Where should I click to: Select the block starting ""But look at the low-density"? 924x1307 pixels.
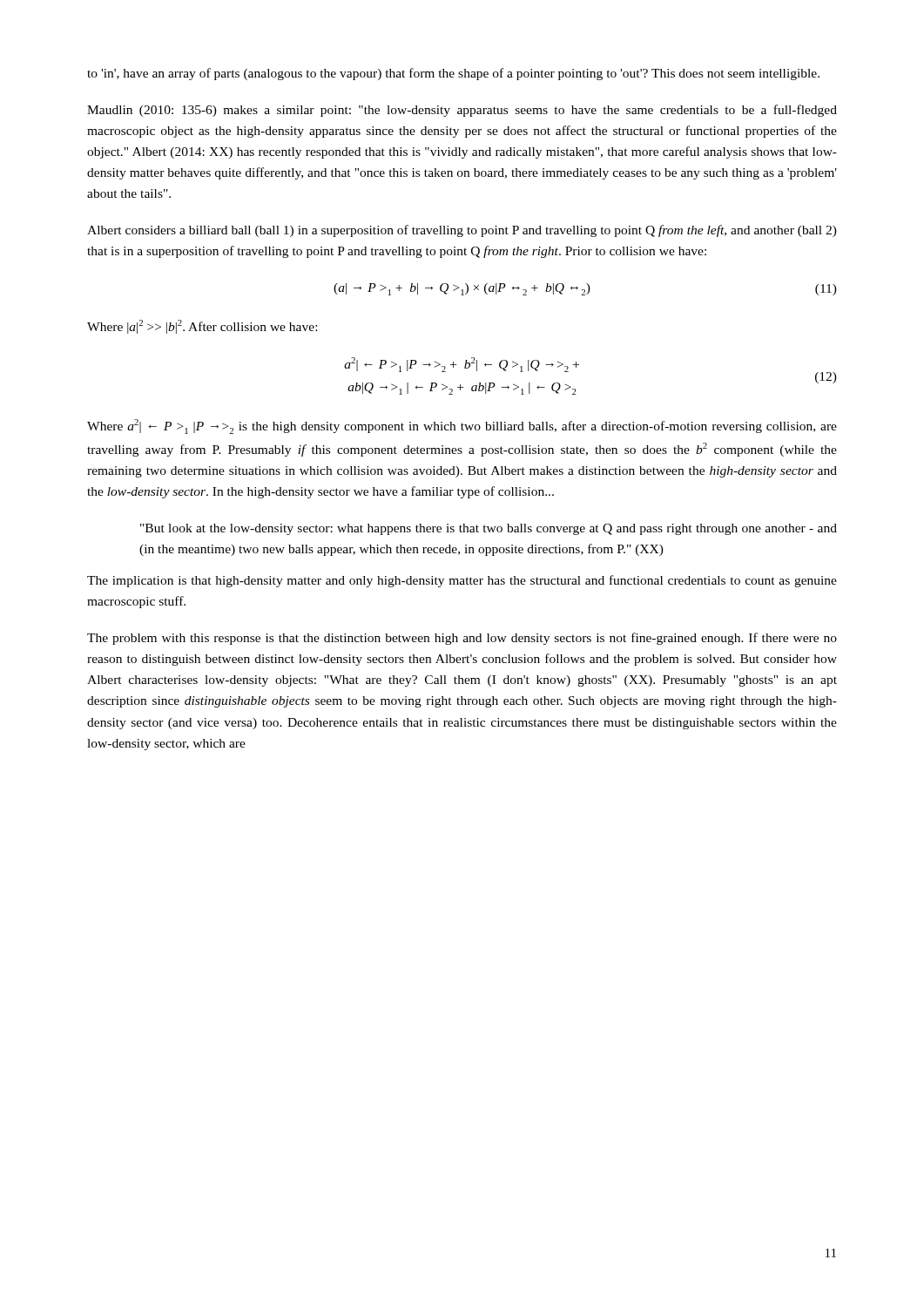pos(488,538)
